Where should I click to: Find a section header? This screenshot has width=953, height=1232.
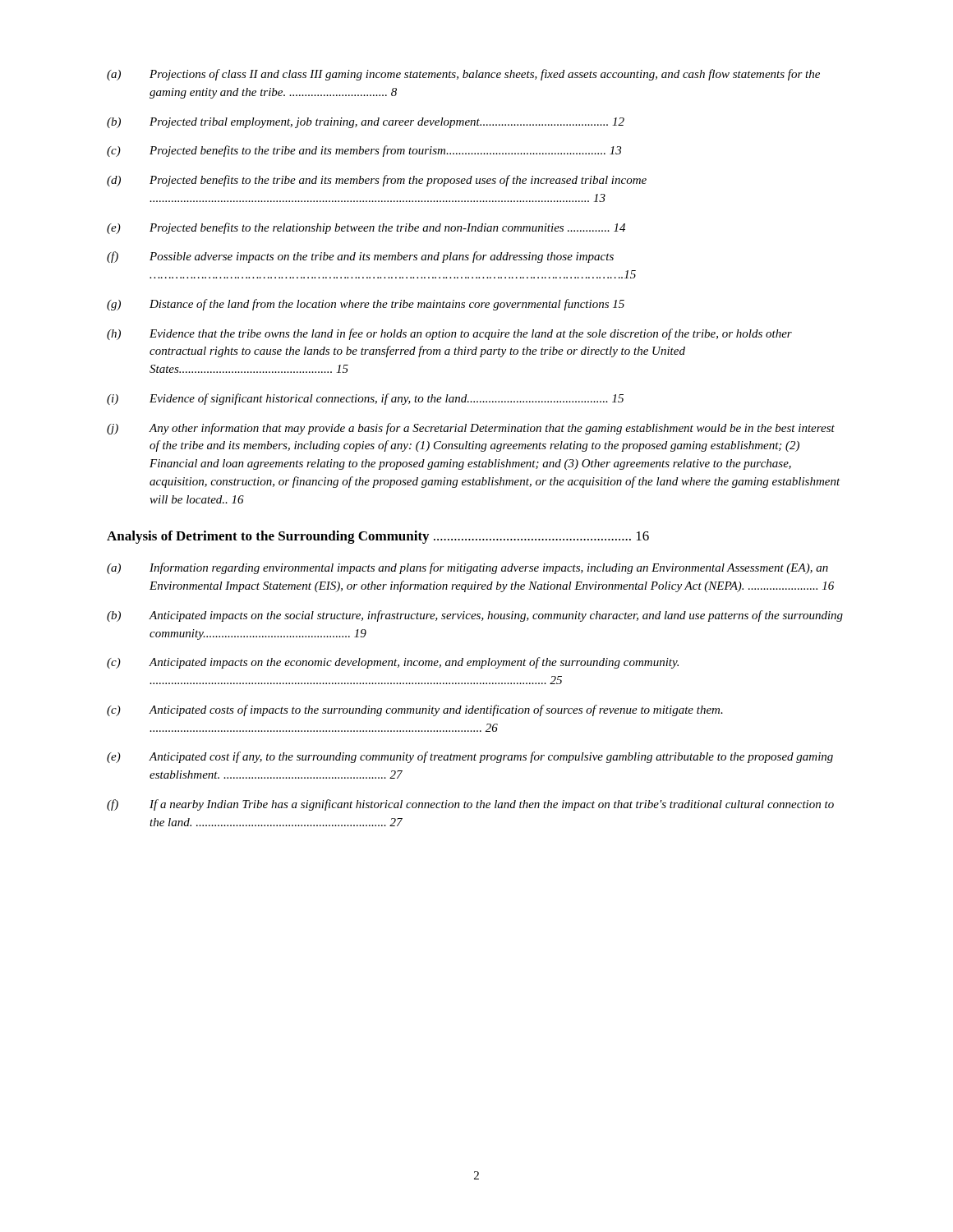click(x=378, y=536)
